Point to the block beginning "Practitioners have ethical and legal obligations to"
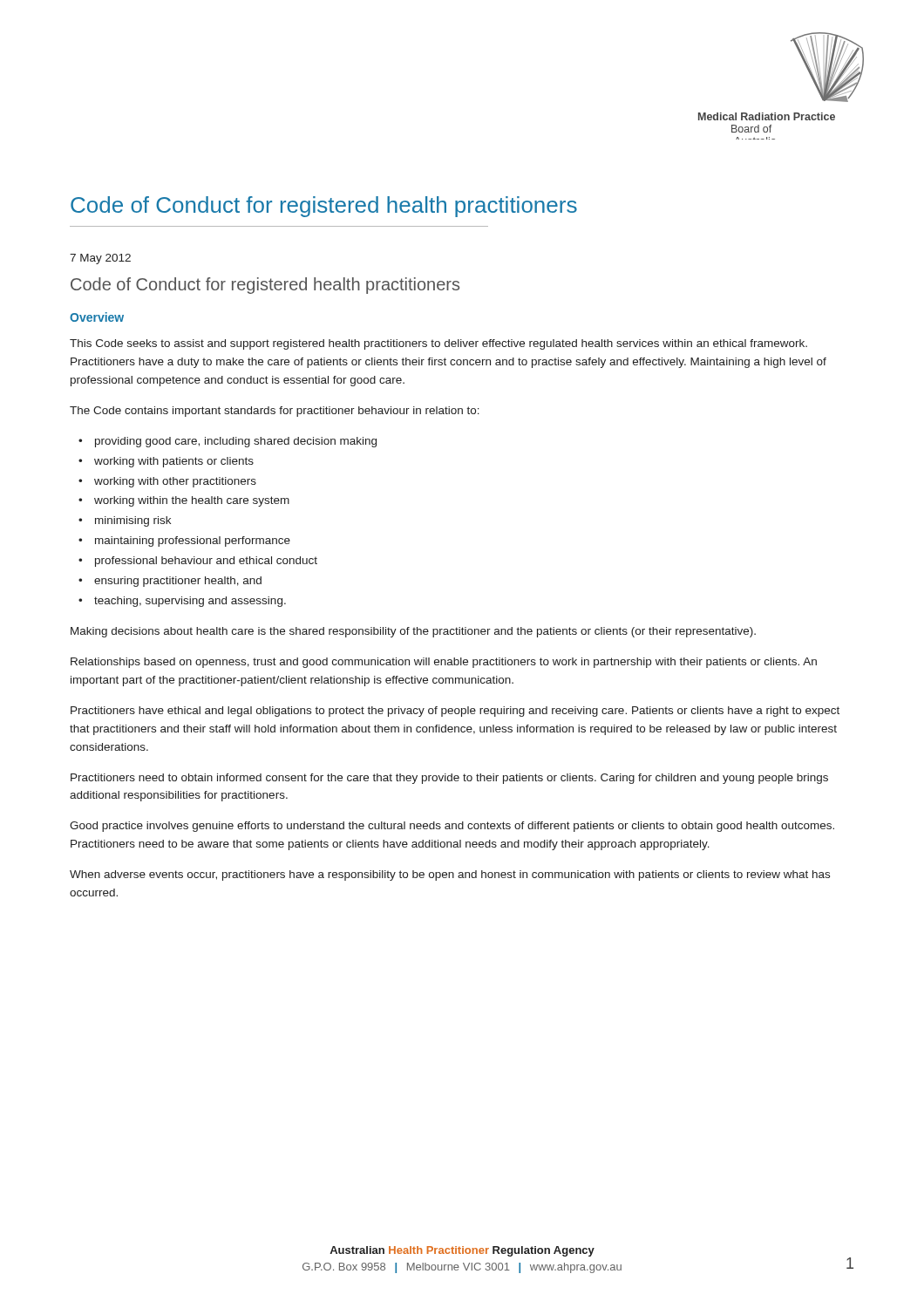Screen dimensions: 1308x924 [x=462, y=729]
